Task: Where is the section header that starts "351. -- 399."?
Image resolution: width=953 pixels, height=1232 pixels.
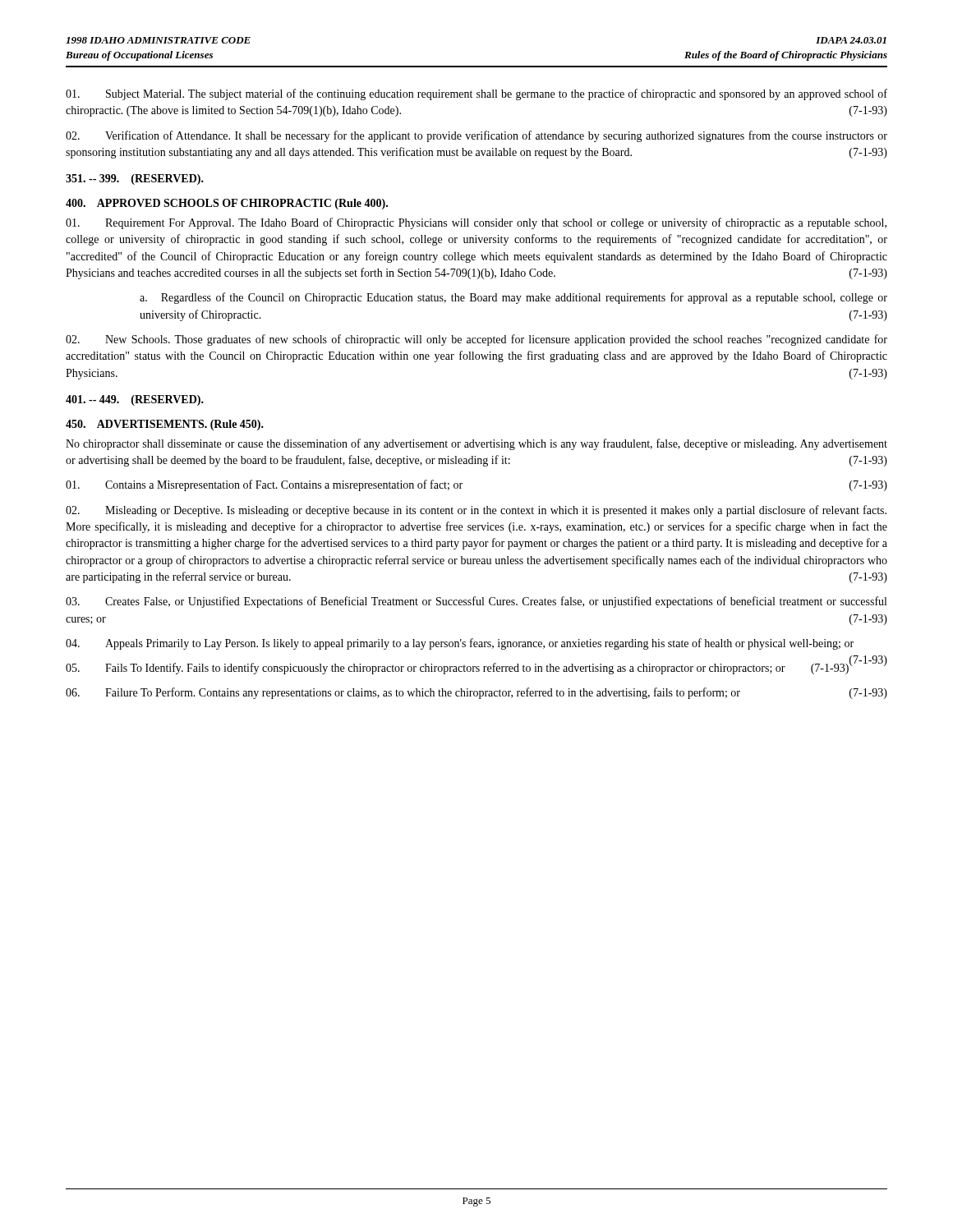Action: pyautogui.click(x=135, y=179)
